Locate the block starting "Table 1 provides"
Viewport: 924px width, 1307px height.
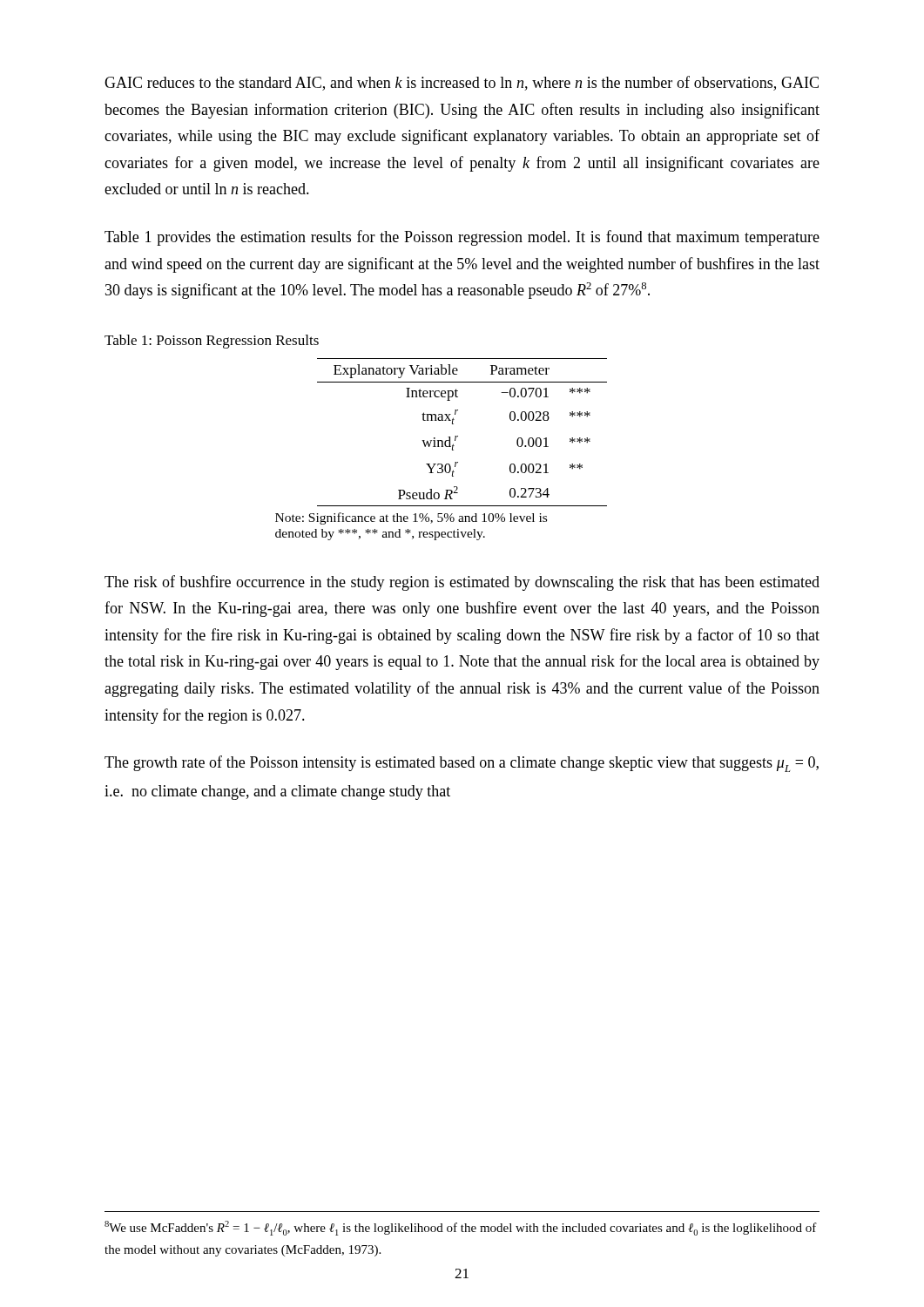pyautogui.click(x=462, y=264)
